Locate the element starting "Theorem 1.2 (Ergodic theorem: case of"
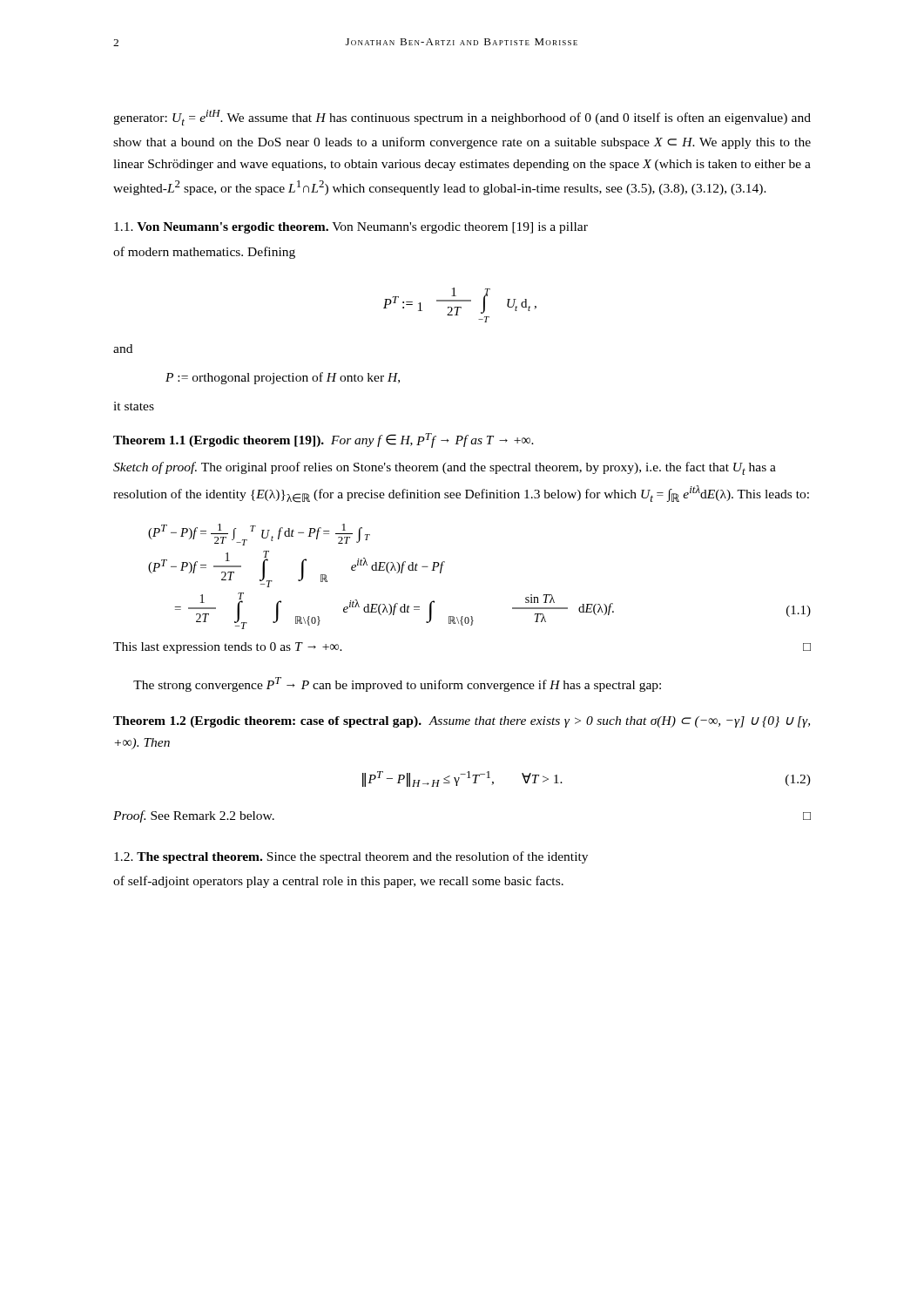Image resolution: width=924 pixels, height=1307 pixels. point(462,731)
